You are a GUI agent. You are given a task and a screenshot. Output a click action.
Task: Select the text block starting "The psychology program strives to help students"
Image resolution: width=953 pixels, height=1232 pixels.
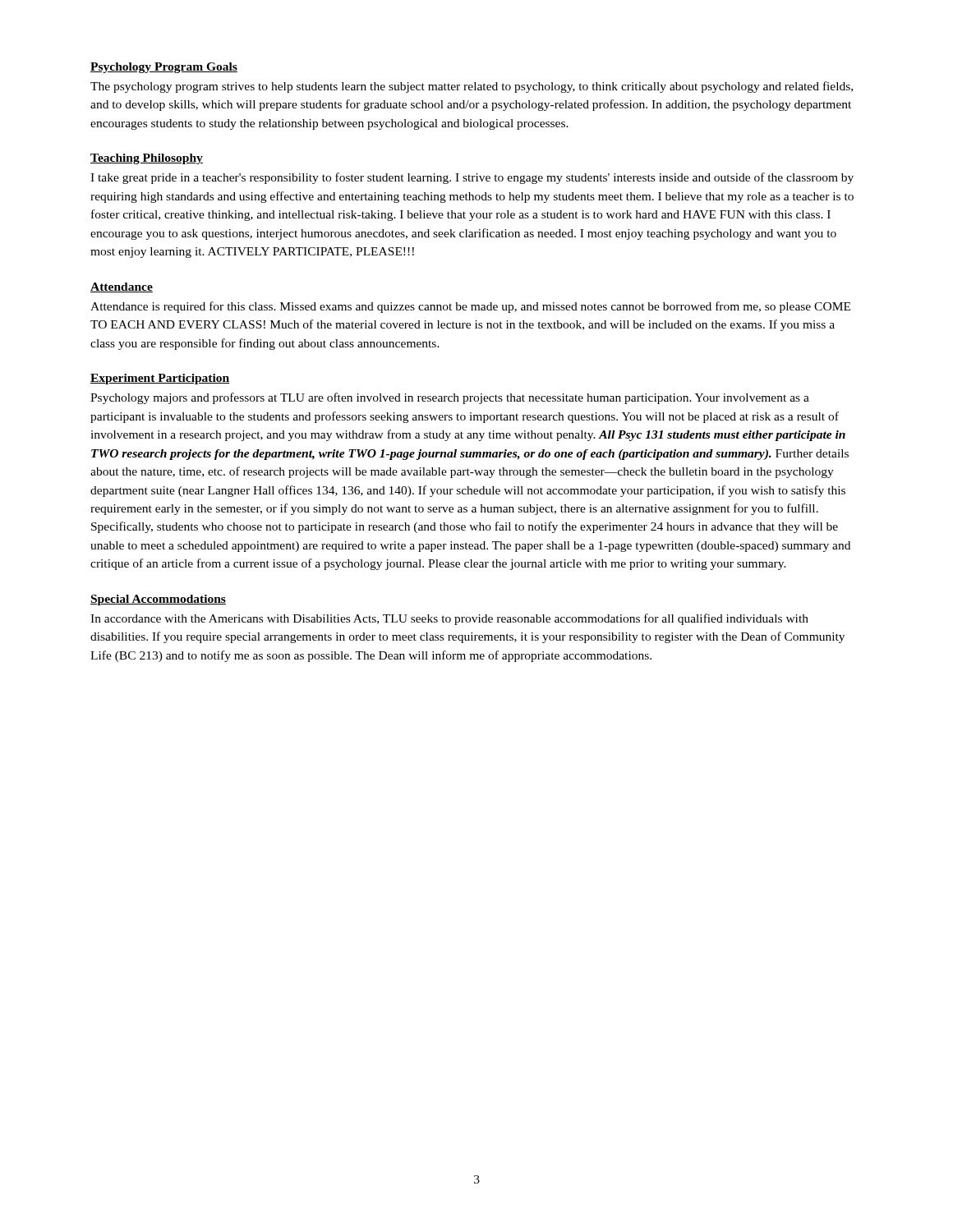[x=476, y=105]
